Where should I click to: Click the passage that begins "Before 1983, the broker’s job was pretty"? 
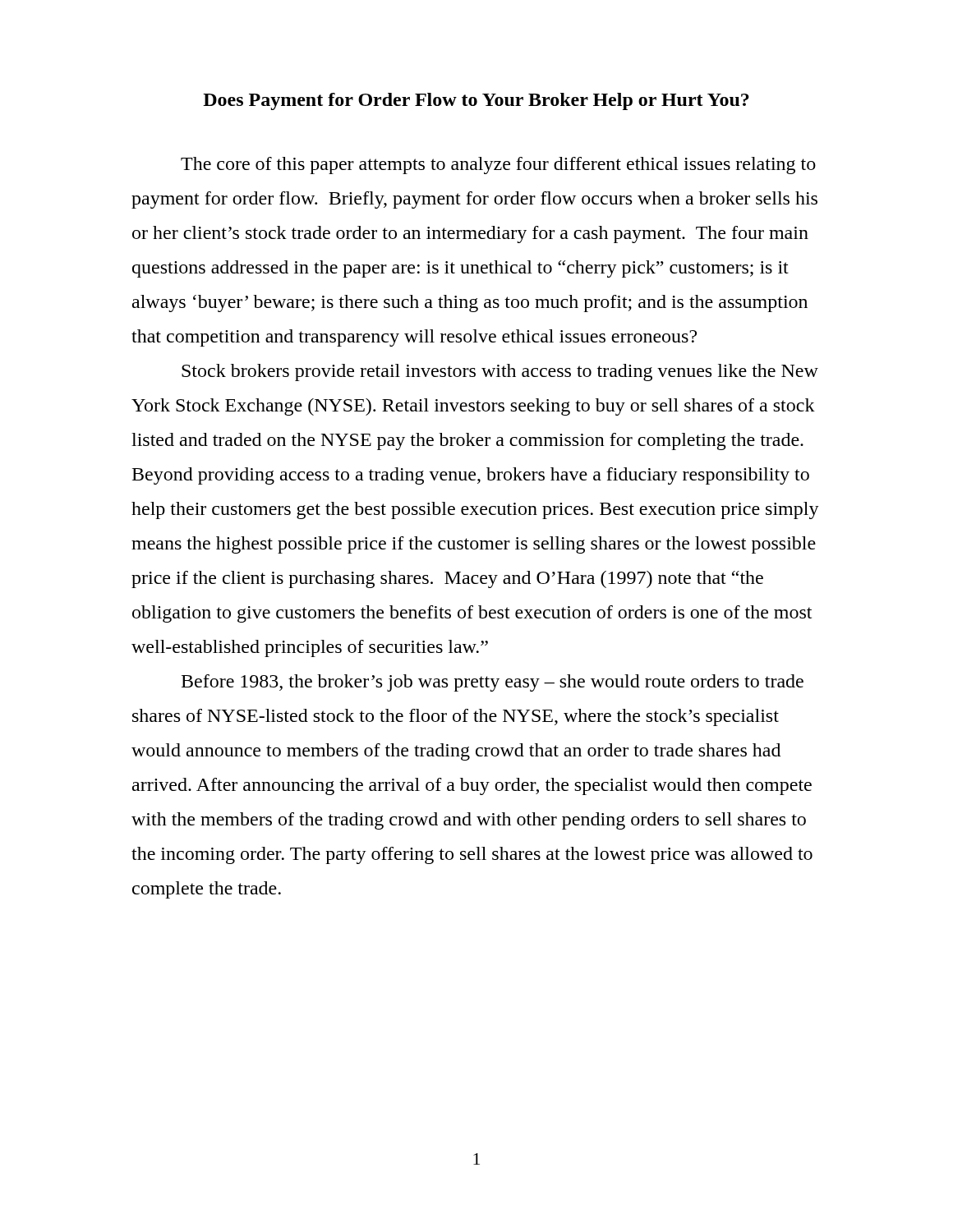point(476,784)
